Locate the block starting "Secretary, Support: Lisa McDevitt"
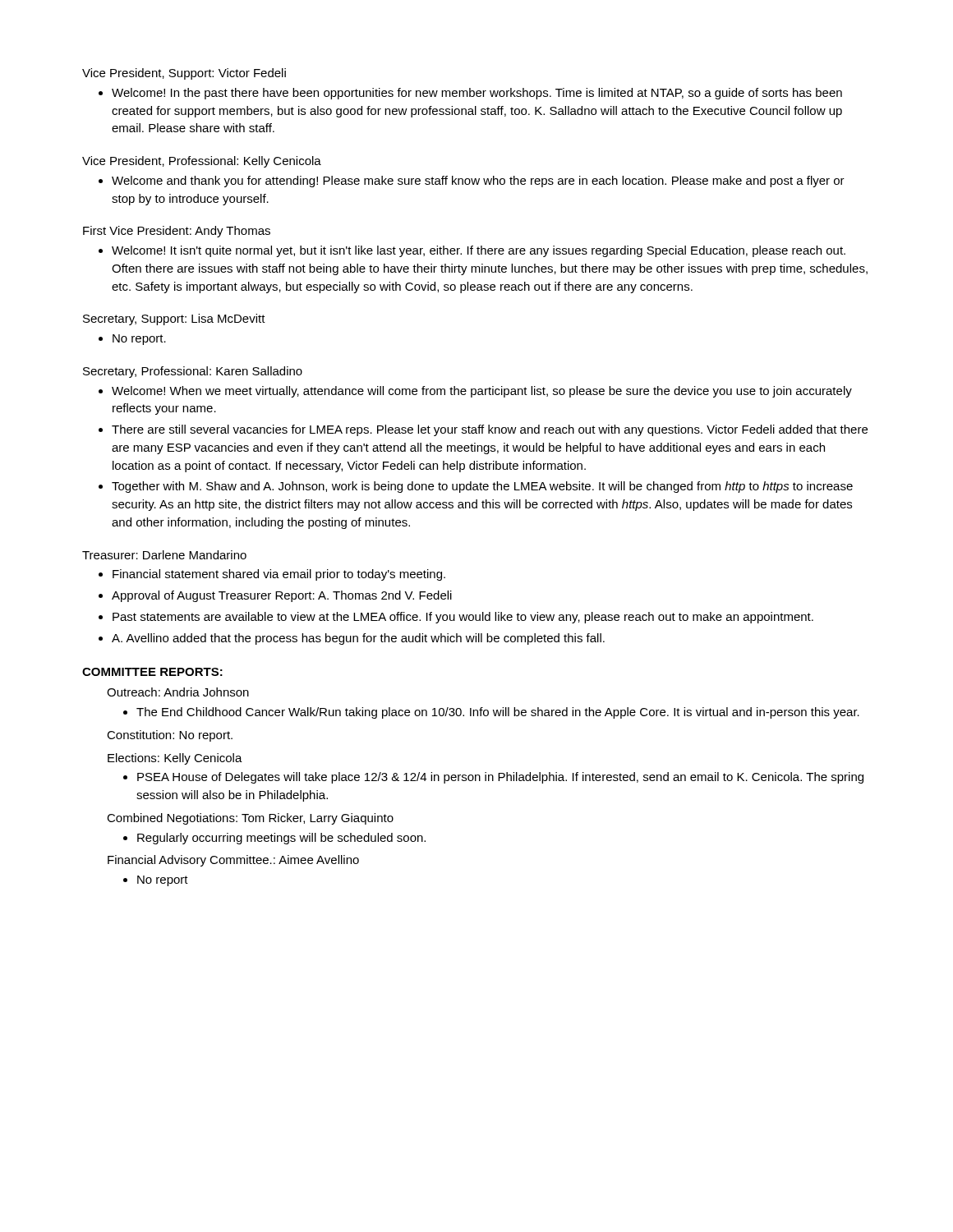 [173, 318]
